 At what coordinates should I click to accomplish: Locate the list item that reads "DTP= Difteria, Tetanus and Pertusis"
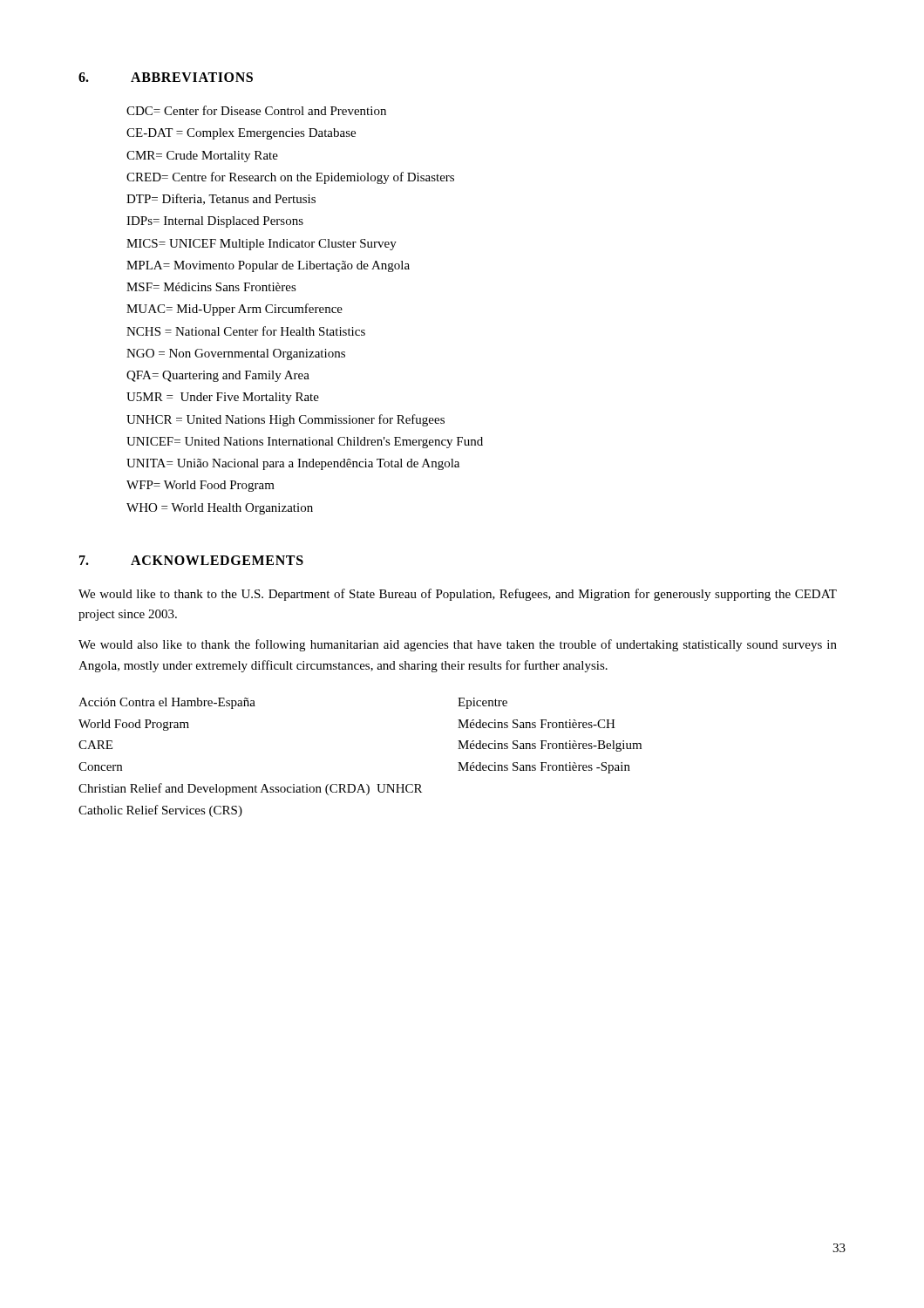[221, 199]
